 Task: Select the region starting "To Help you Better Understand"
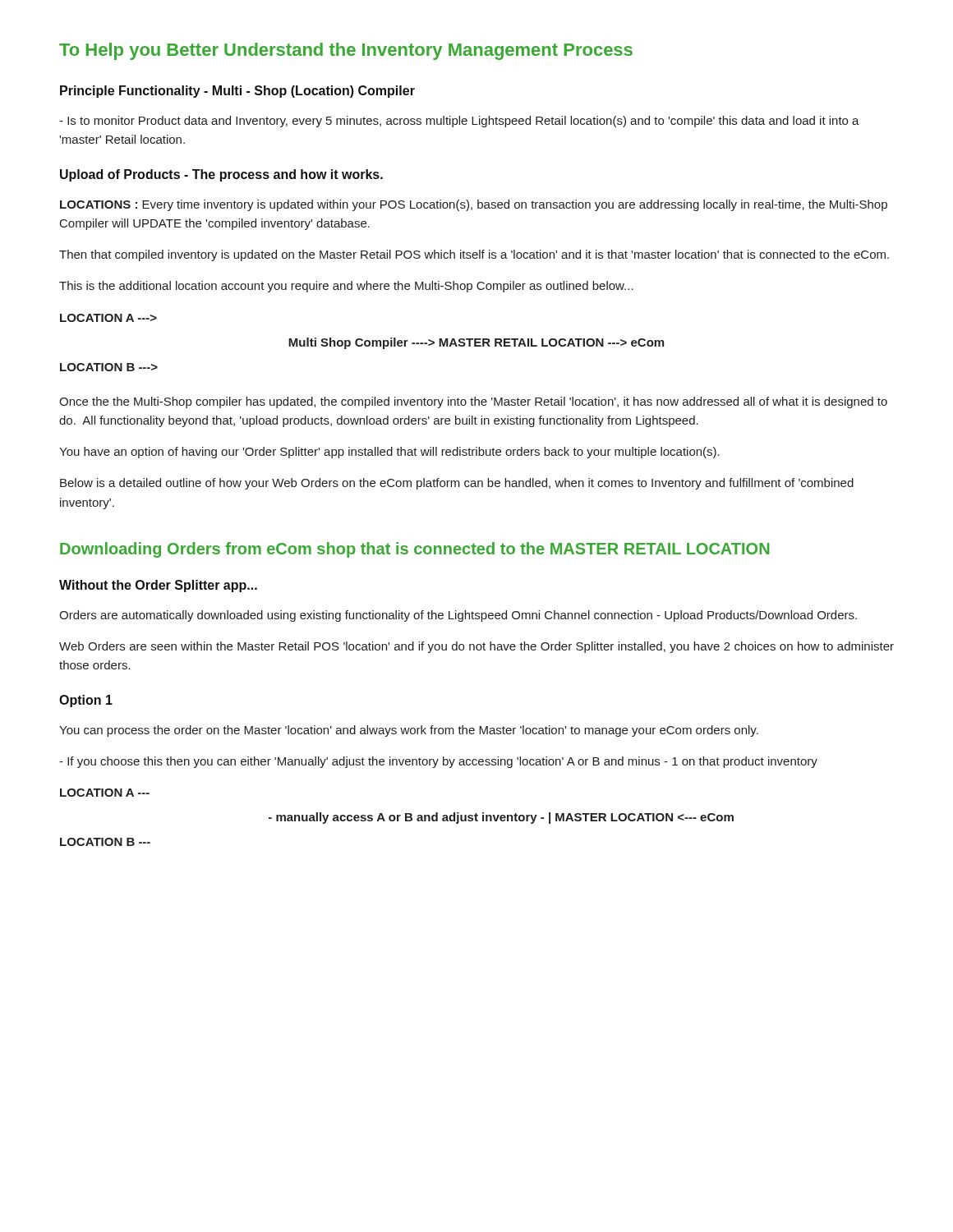pyautogui.click(x=346, y=50)
